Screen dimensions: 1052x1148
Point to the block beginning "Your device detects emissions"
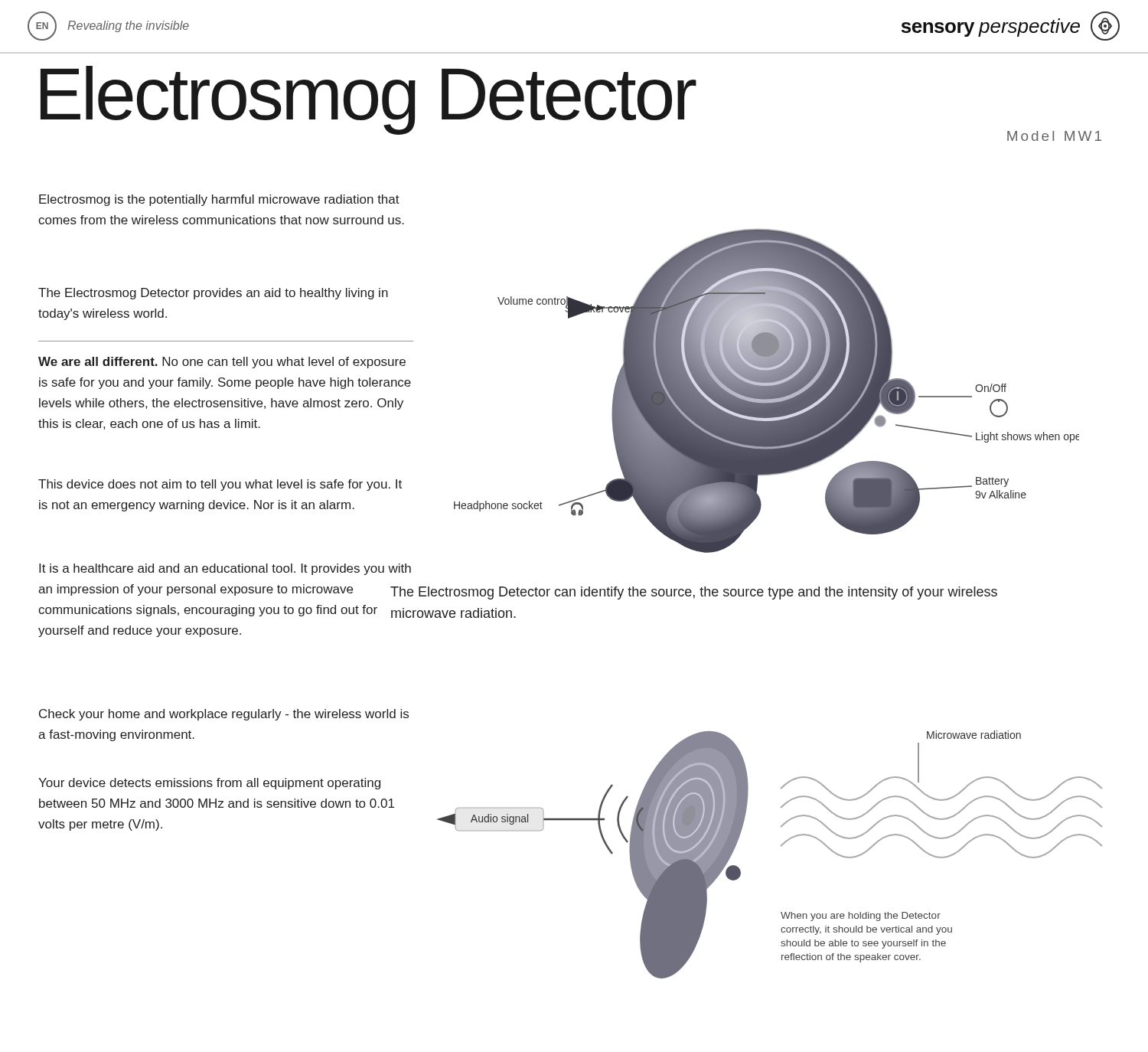pyautogui.click(x=217, y=803)
